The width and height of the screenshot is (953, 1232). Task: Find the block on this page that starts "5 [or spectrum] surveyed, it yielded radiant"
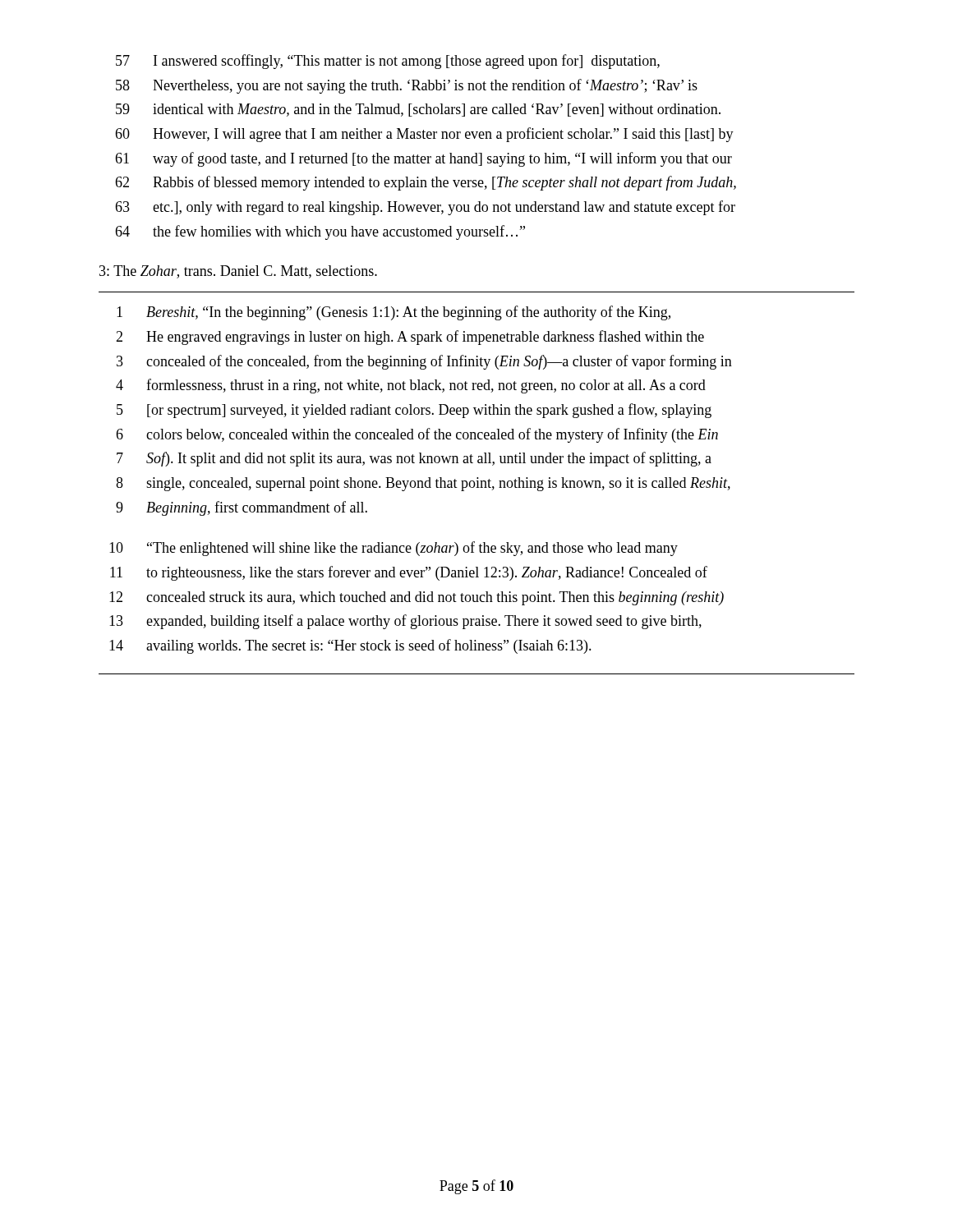tap(476, 411)
